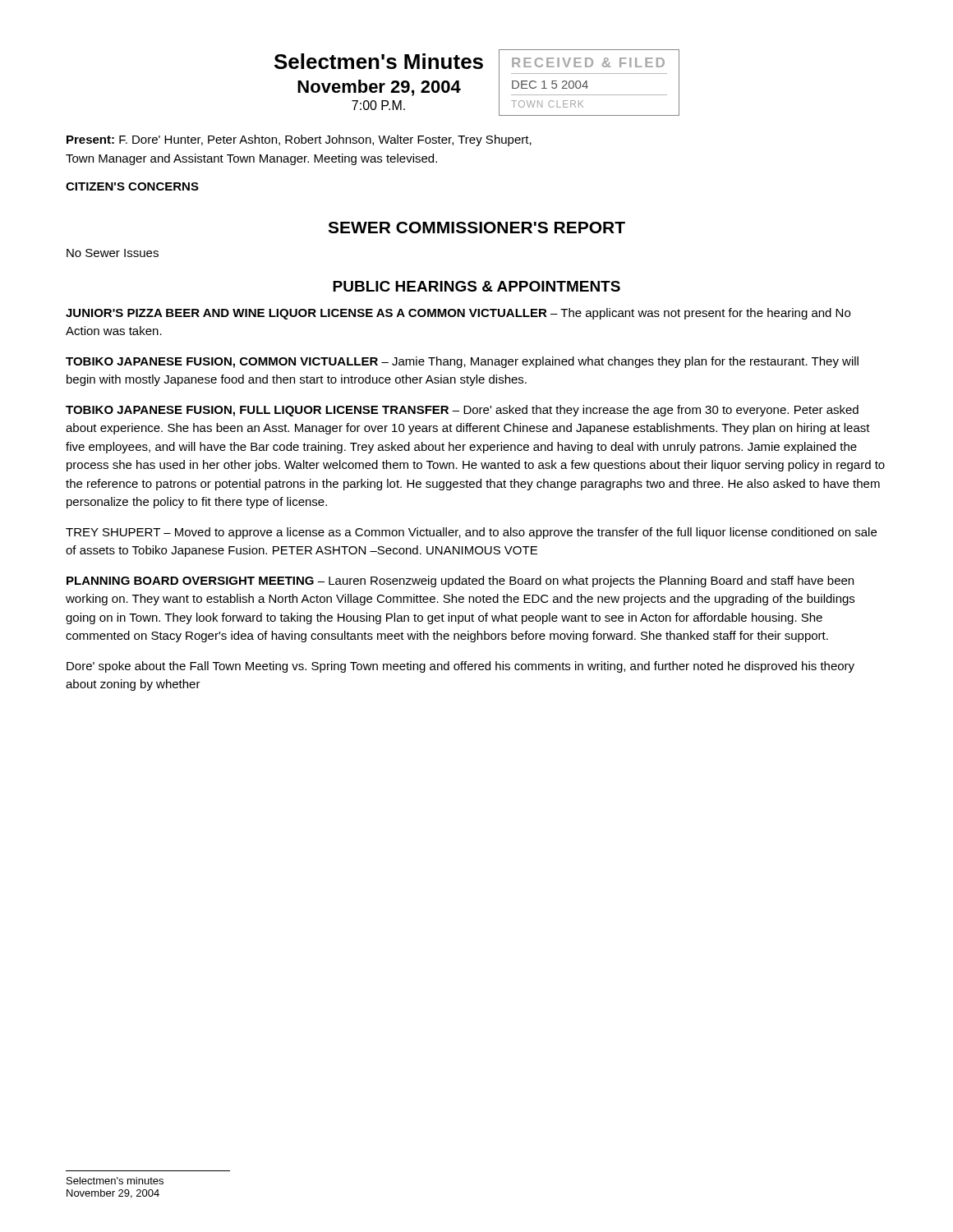
Task: Navigate to the passage starting "TREY SHUPERT –"
Action: click(x=471, y=541)
